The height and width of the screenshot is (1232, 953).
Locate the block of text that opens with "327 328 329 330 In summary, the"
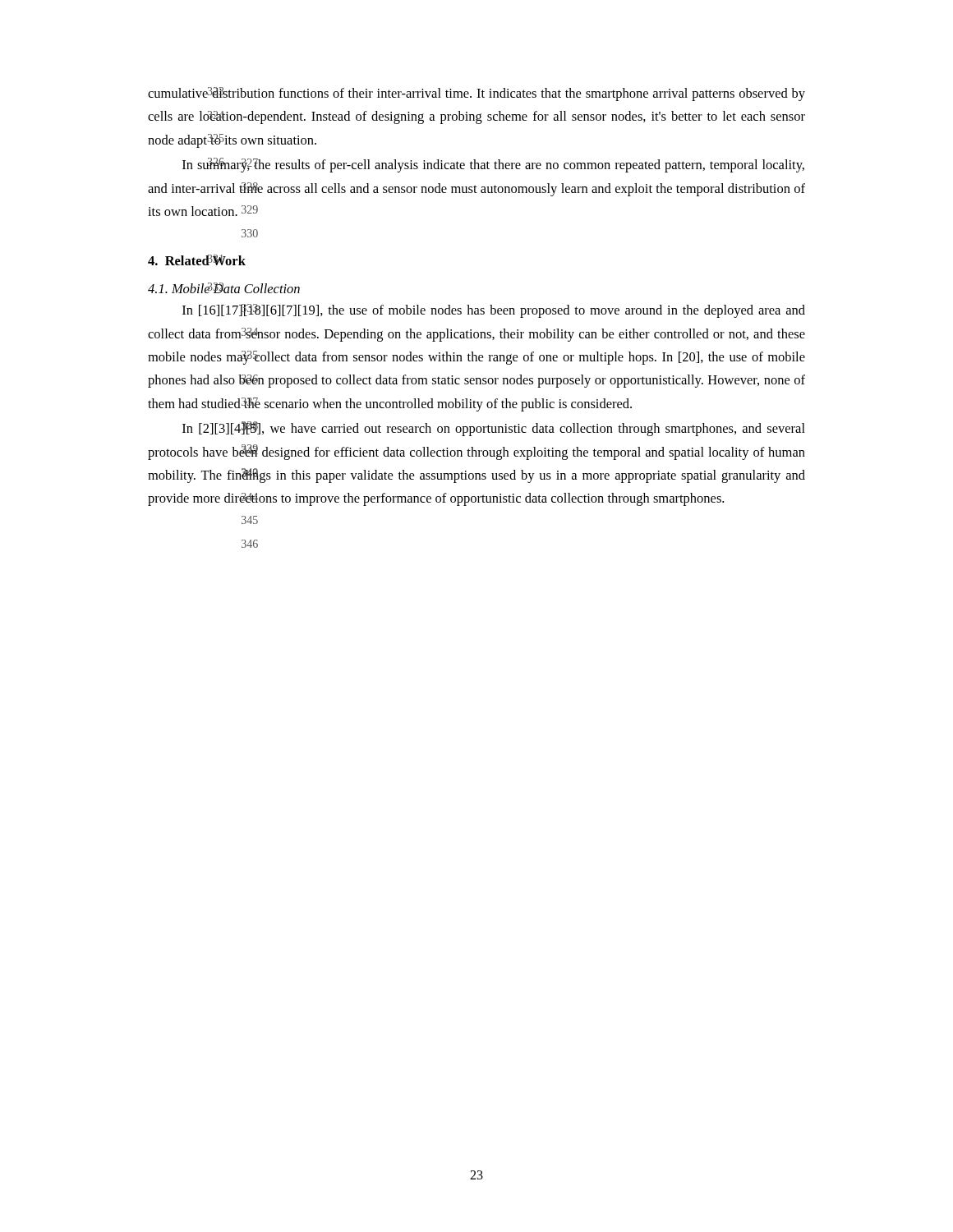point(476,189)
